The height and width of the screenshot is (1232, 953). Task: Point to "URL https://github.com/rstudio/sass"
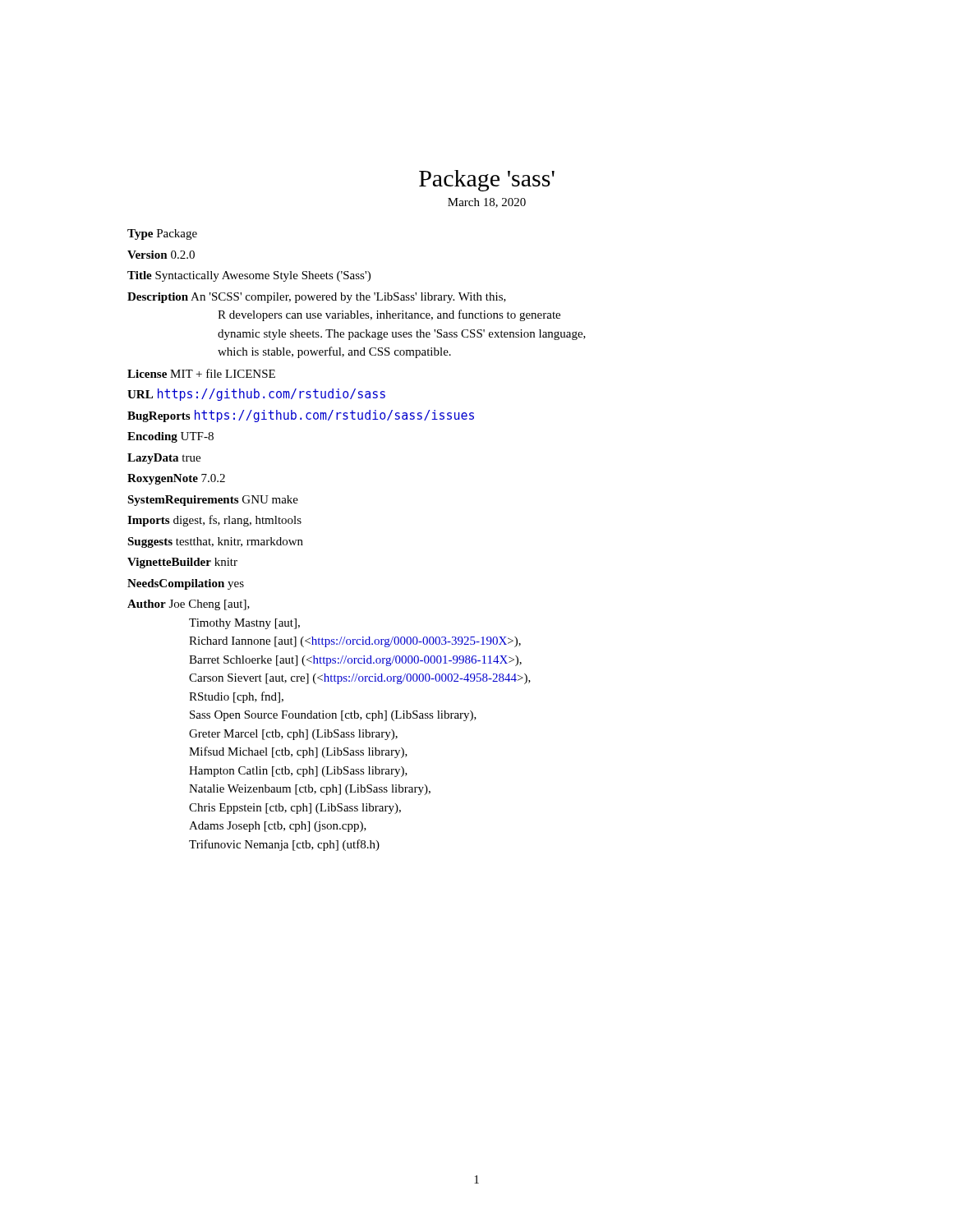(x=257, y=394)
